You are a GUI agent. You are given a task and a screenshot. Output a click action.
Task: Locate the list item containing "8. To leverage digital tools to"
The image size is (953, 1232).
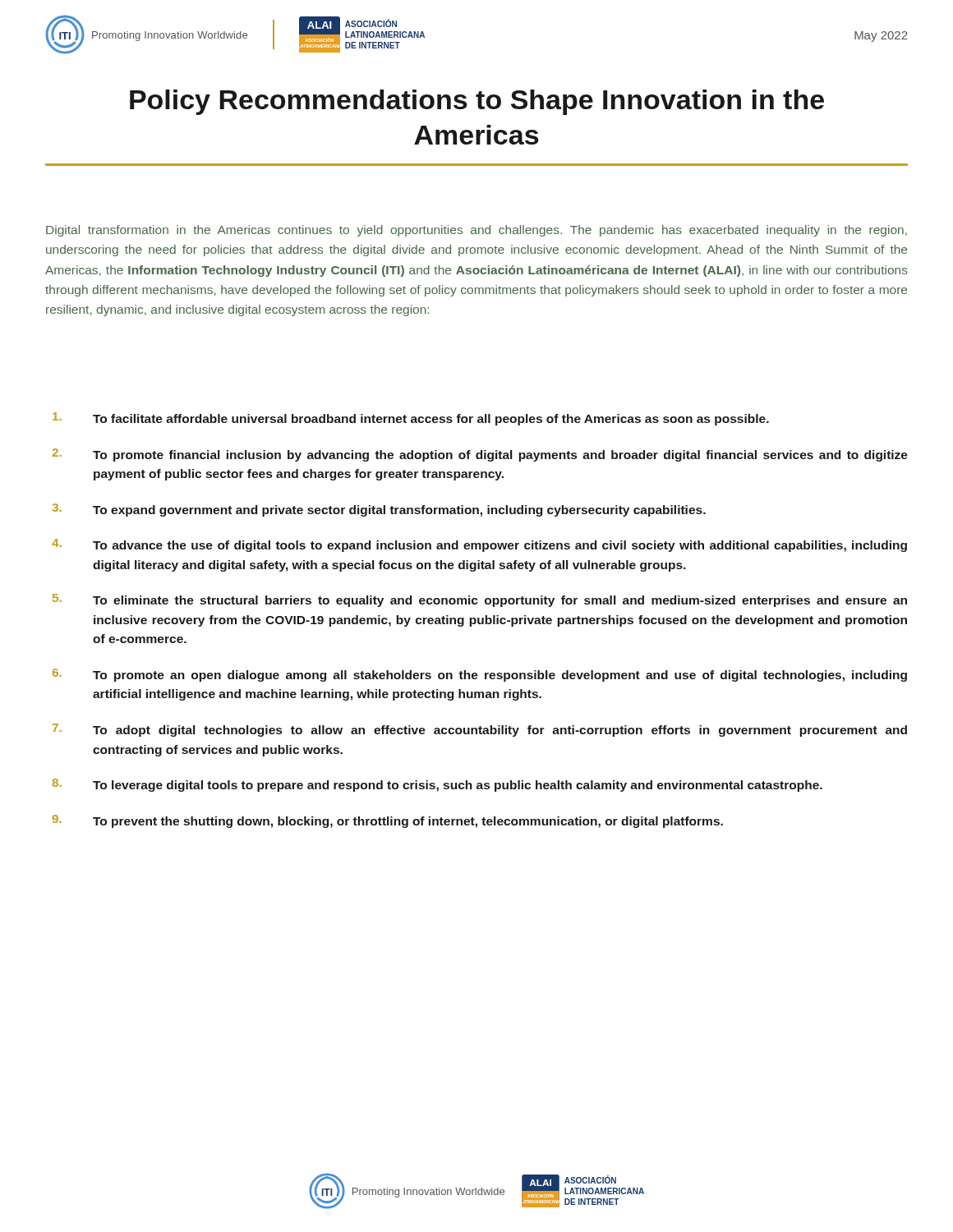coord(476,785)
